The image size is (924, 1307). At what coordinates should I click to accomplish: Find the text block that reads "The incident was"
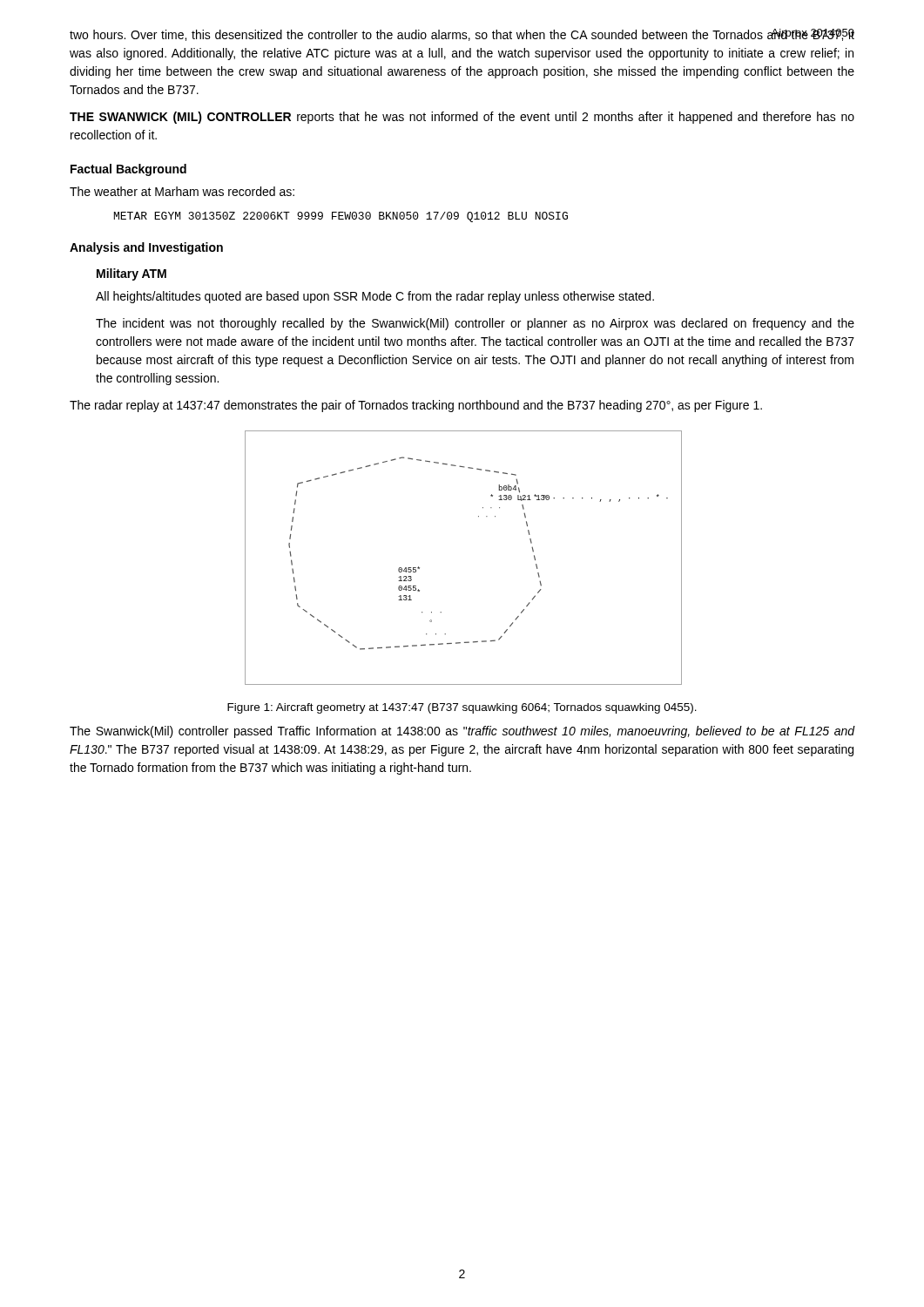pos(475,351)
